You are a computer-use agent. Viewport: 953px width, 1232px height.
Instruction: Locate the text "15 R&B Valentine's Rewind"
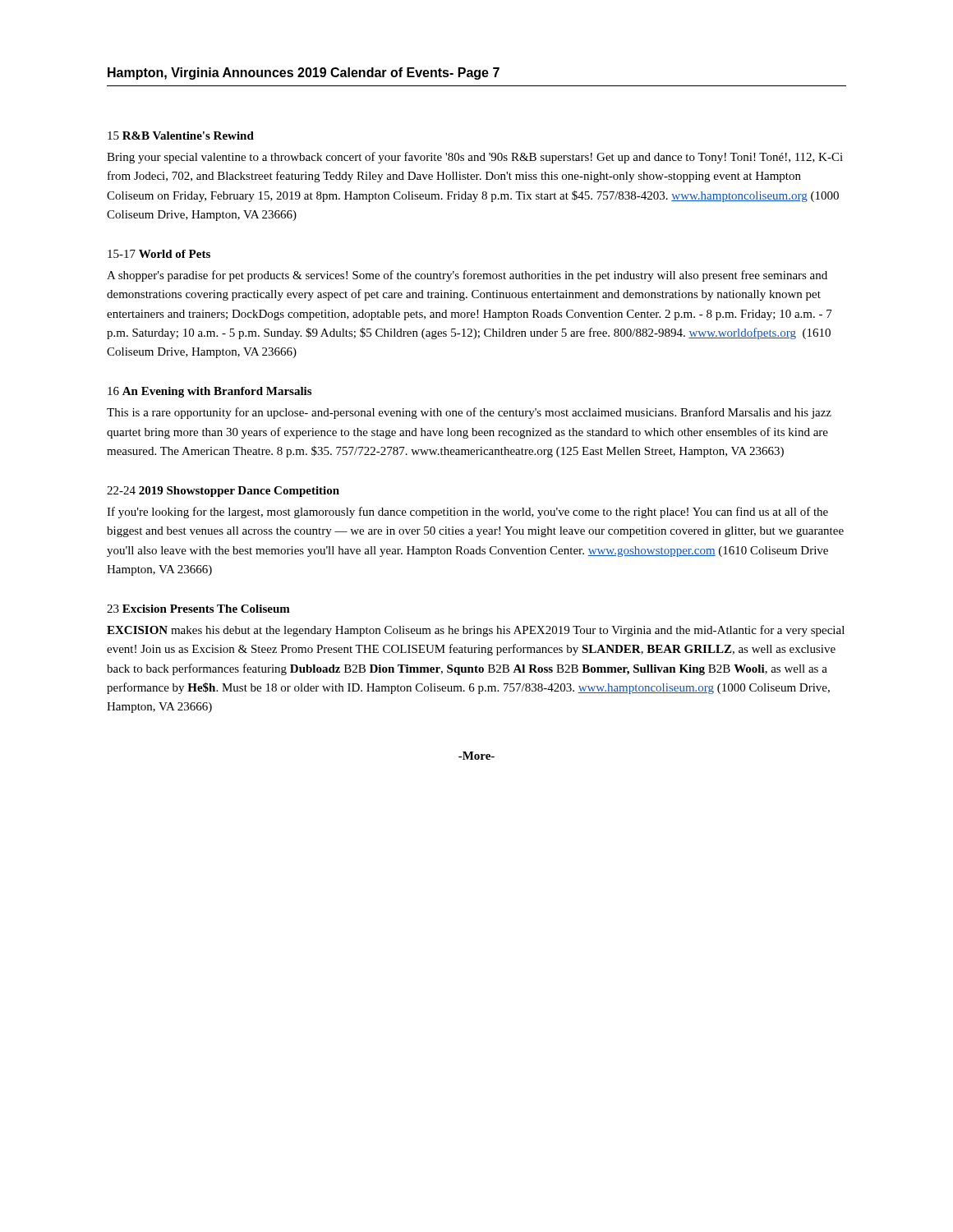click(x=180, y=136)
